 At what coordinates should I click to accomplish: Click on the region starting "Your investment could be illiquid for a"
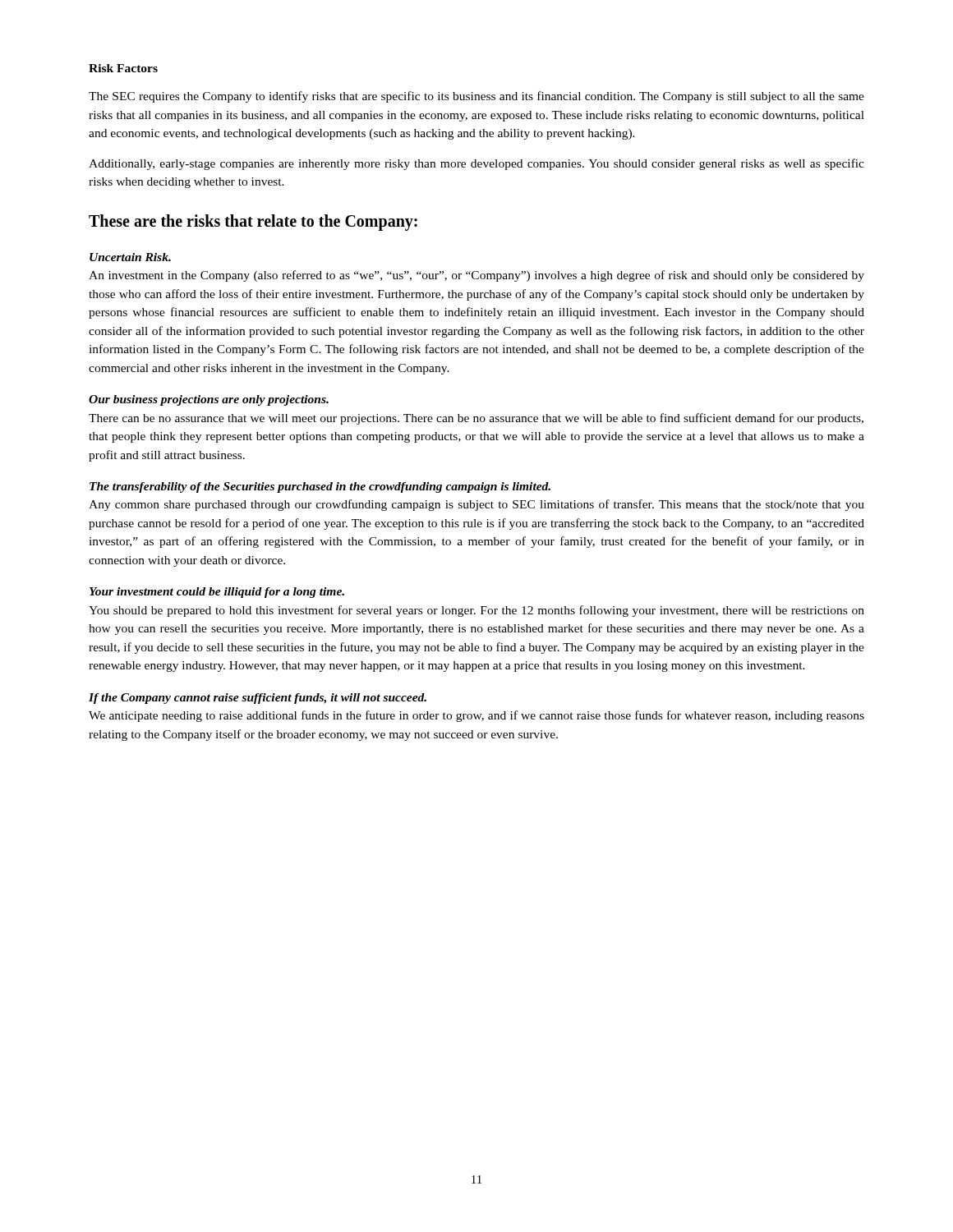point(476,628)
